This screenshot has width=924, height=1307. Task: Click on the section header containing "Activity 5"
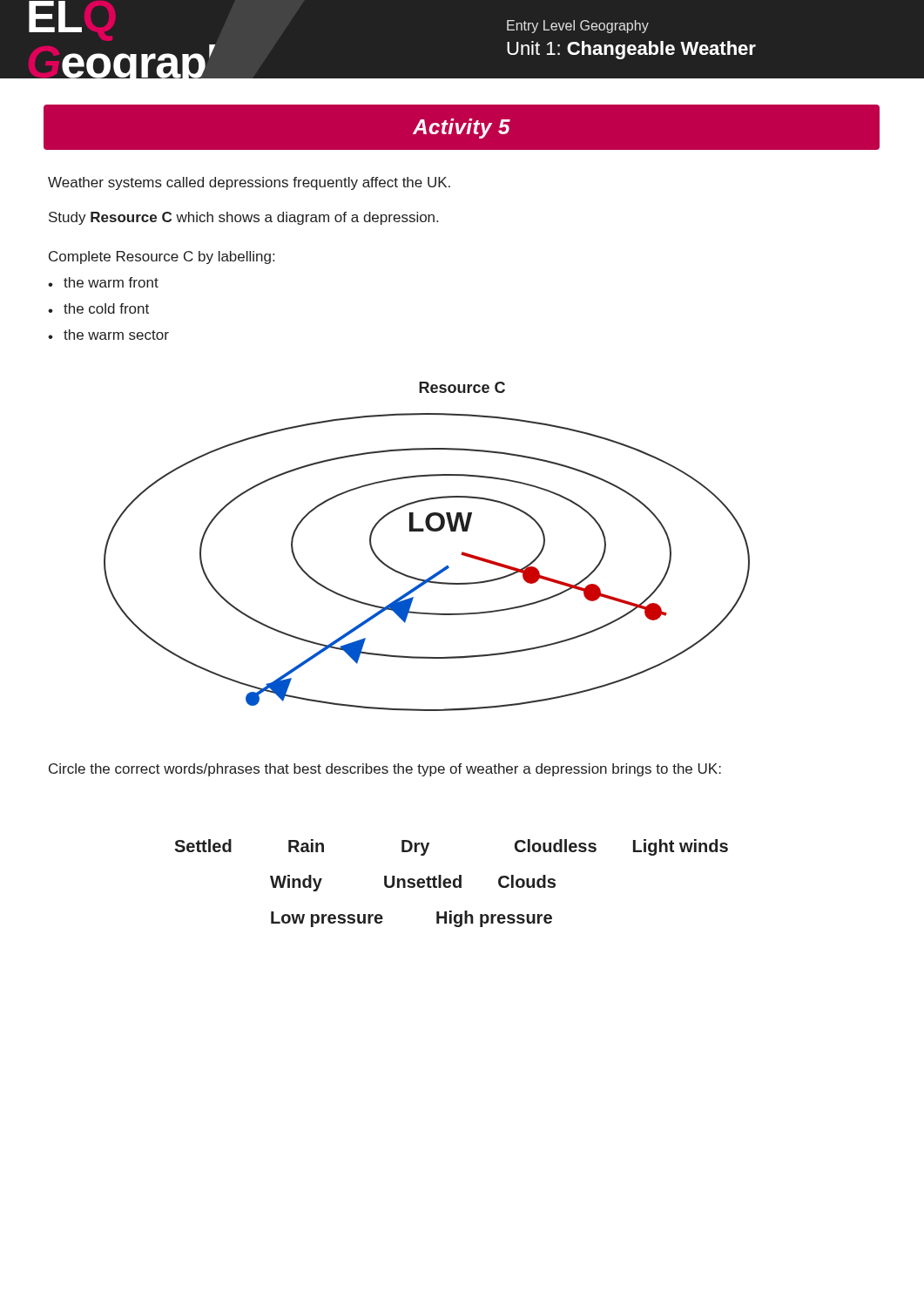pos(462,127)
